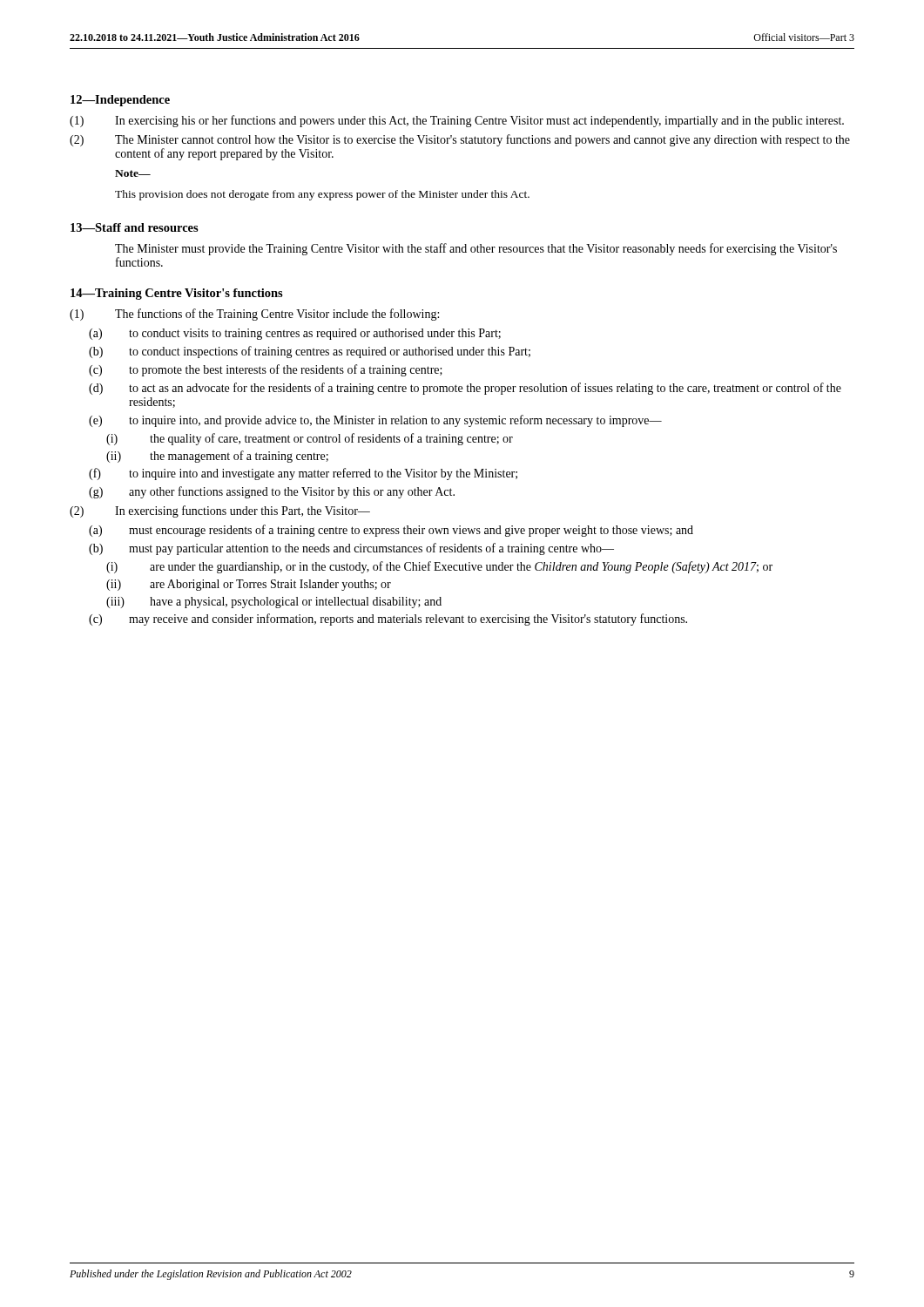Viewport: 924px width, 1307px height.
Task: Locate the block of text that opens with "(i) are under the guardianship, or in"
Action: pos(462,567)
